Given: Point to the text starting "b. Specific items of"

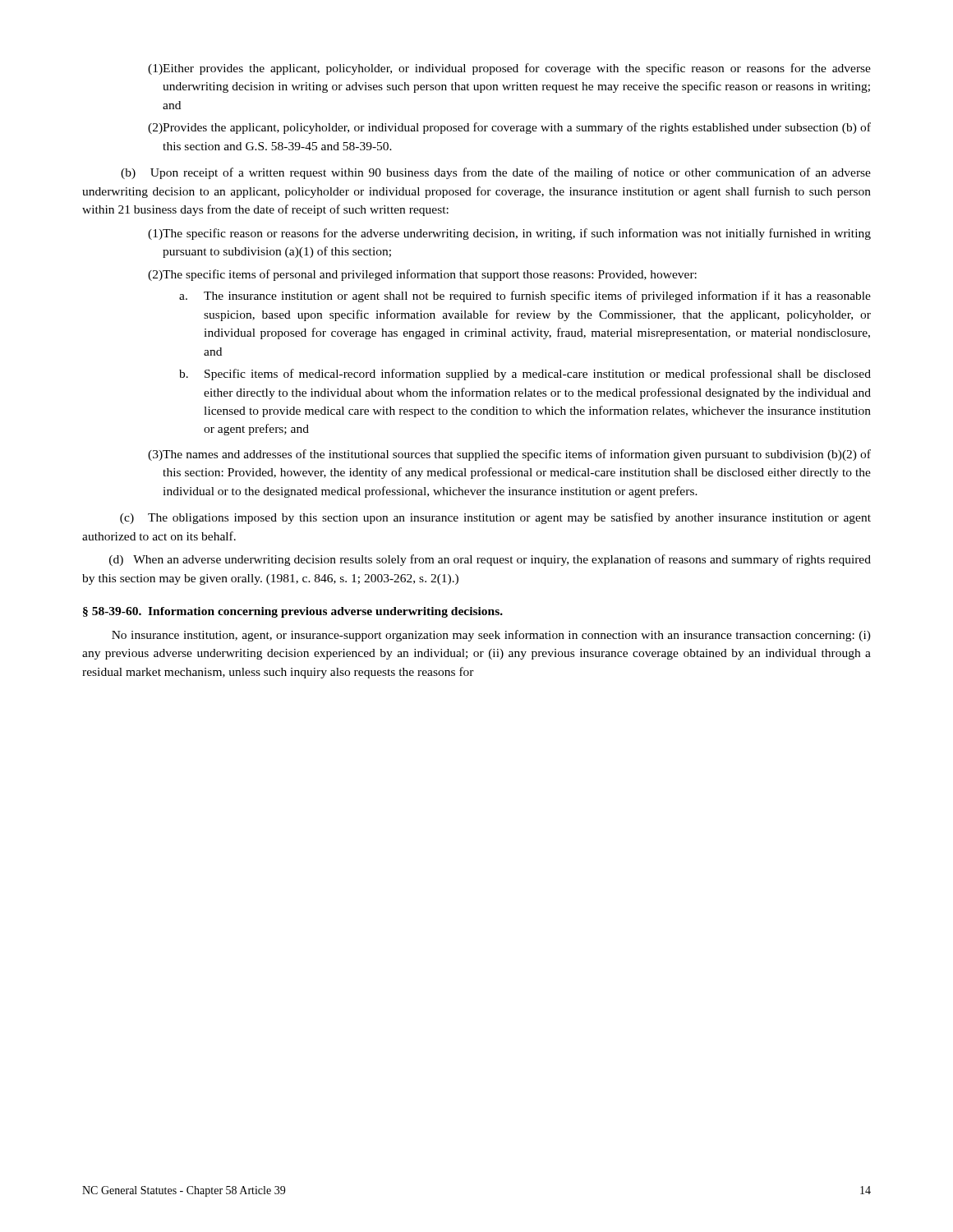Looking at the screenshot, I should (x=517, y=402).
